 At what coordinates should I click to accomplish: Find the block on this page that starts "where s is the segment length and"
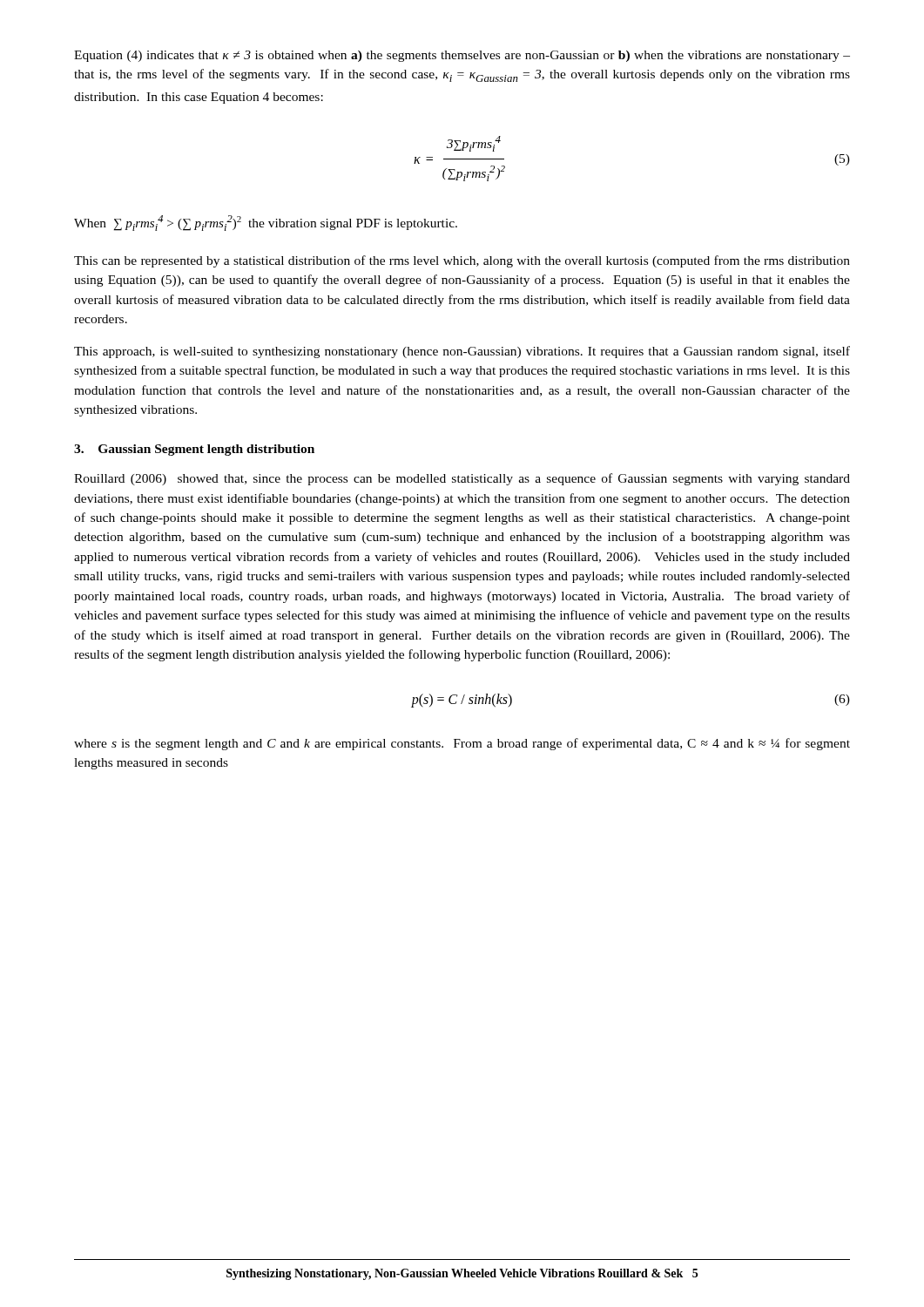pos(462,753)
